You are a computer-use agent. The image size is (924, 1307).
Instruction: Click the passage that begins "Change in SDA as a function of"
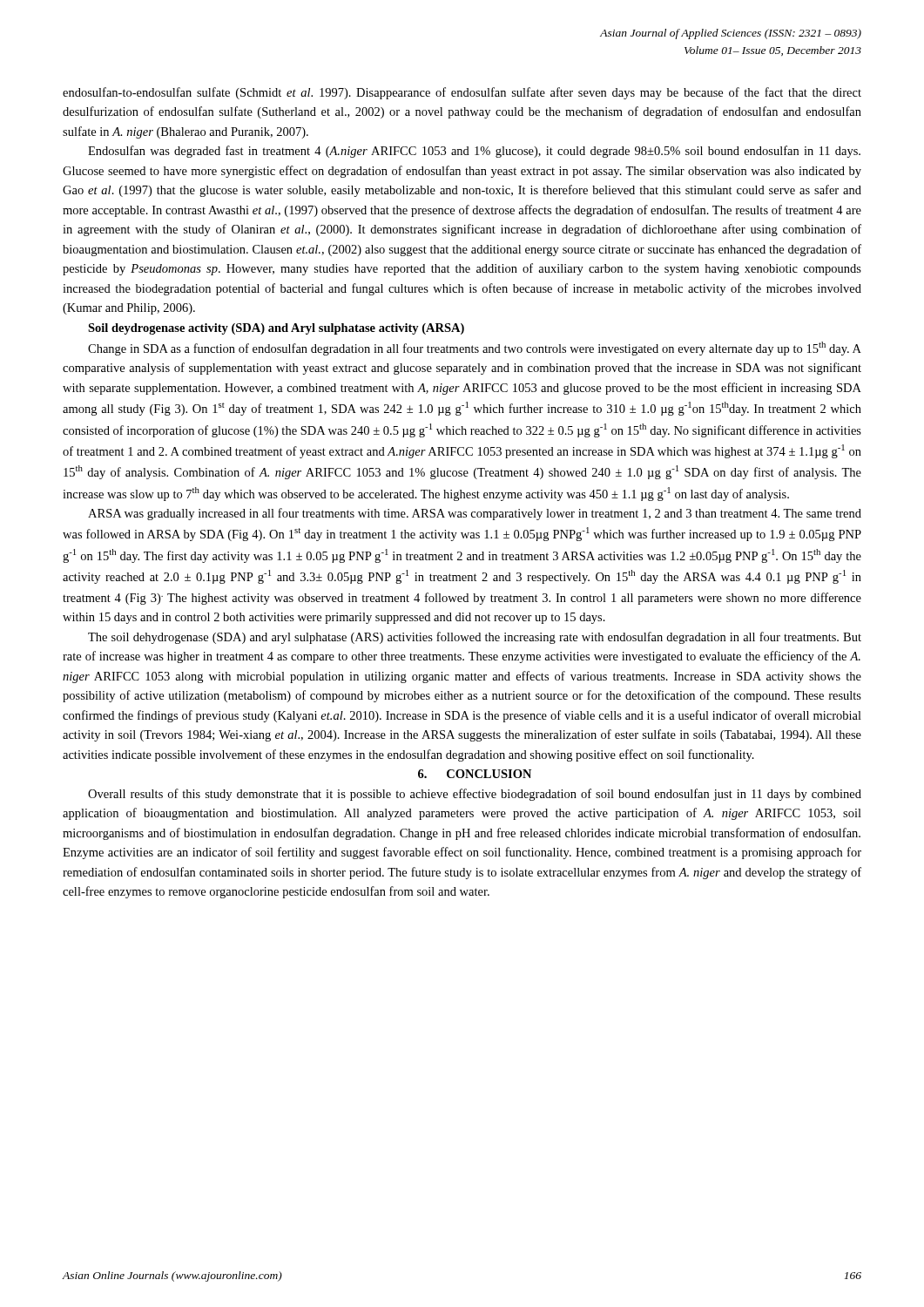pyautogui.click(x=462, y=420)
